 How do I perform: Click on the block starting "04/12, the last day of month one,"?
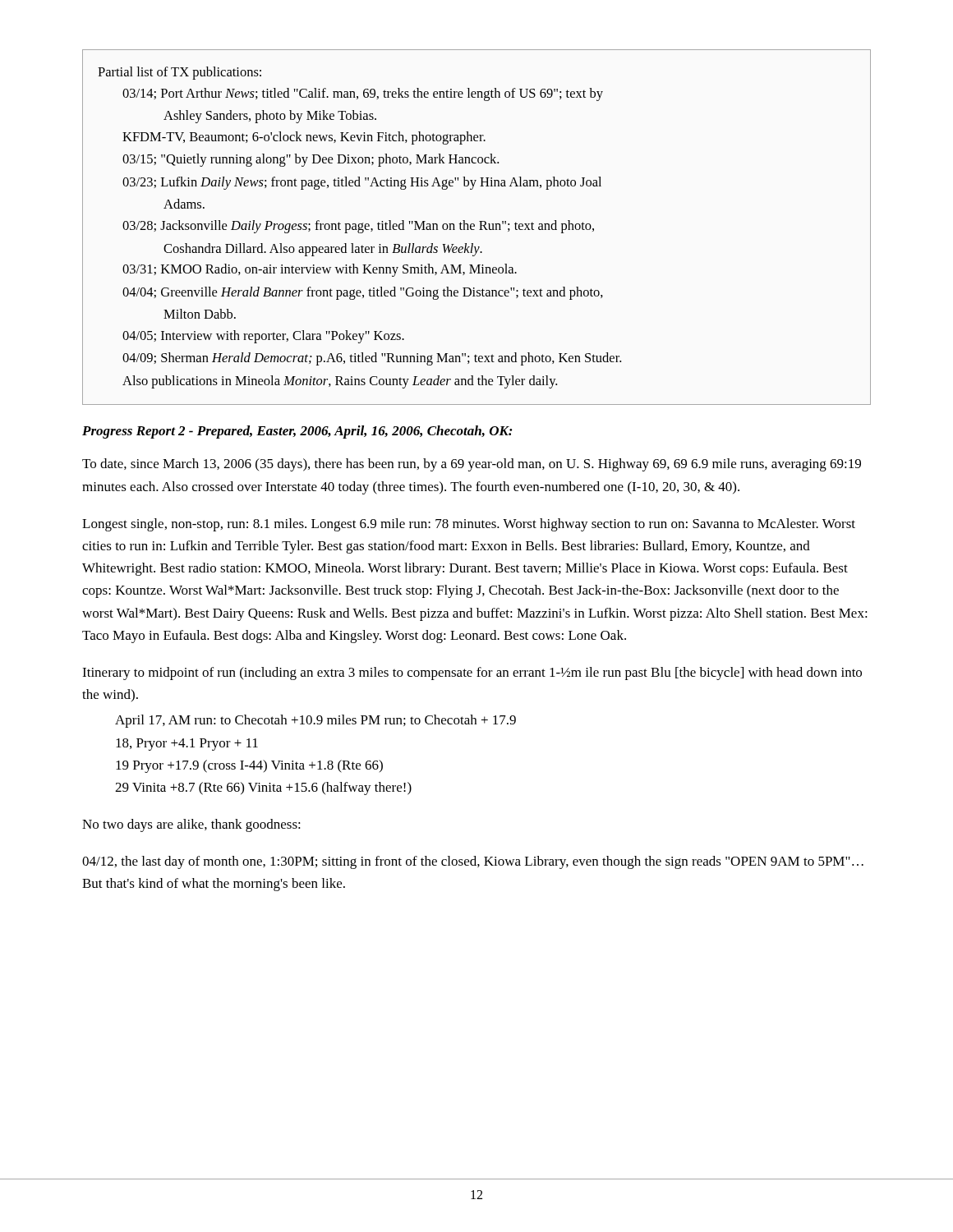tap(473, 873)
